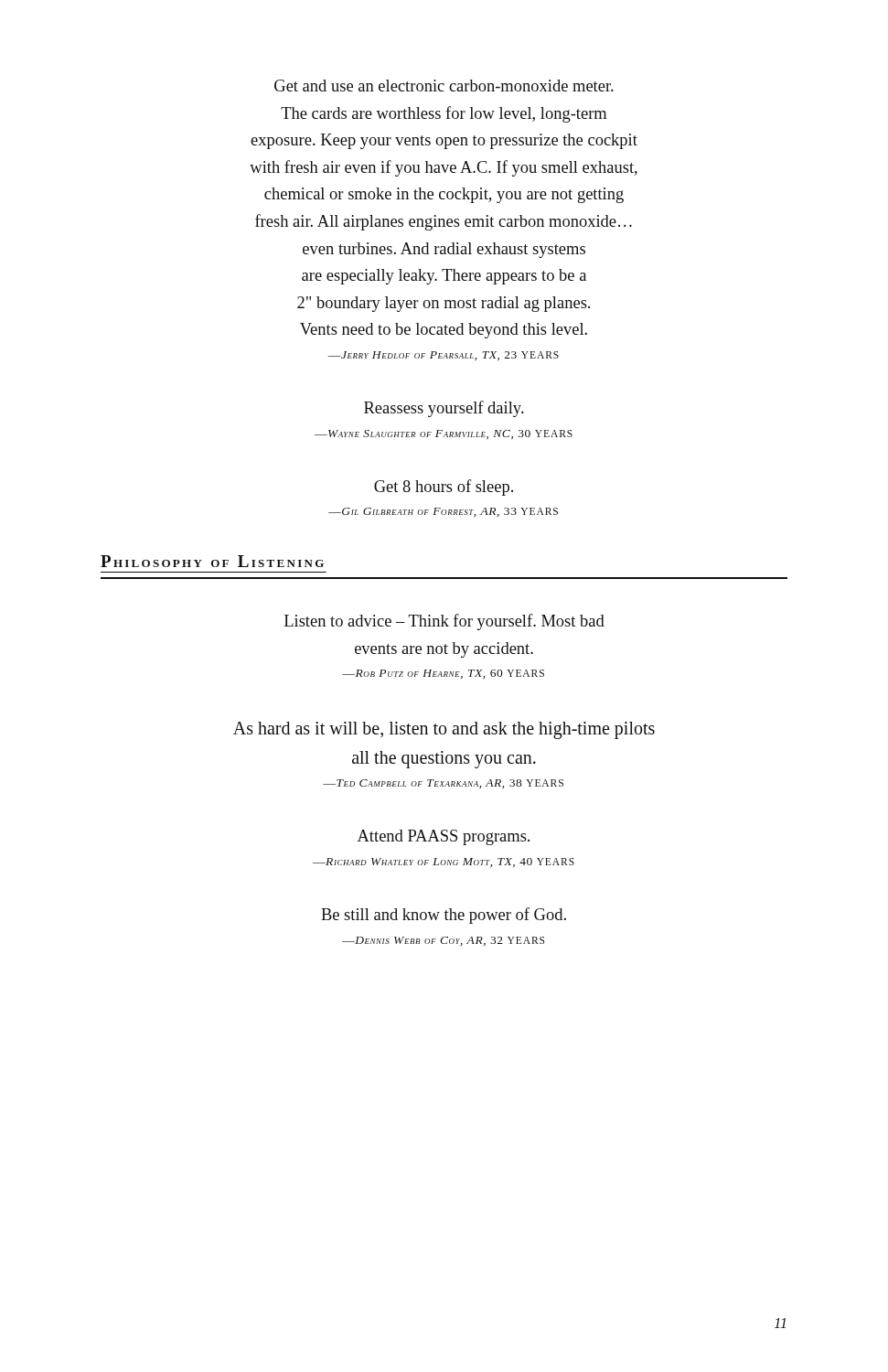Viewport: 888px width, 1372px height.
Task: Navigate to the block starting "Attend PAASS programs."
Action: pyautogui.click(x=444, y=836)
